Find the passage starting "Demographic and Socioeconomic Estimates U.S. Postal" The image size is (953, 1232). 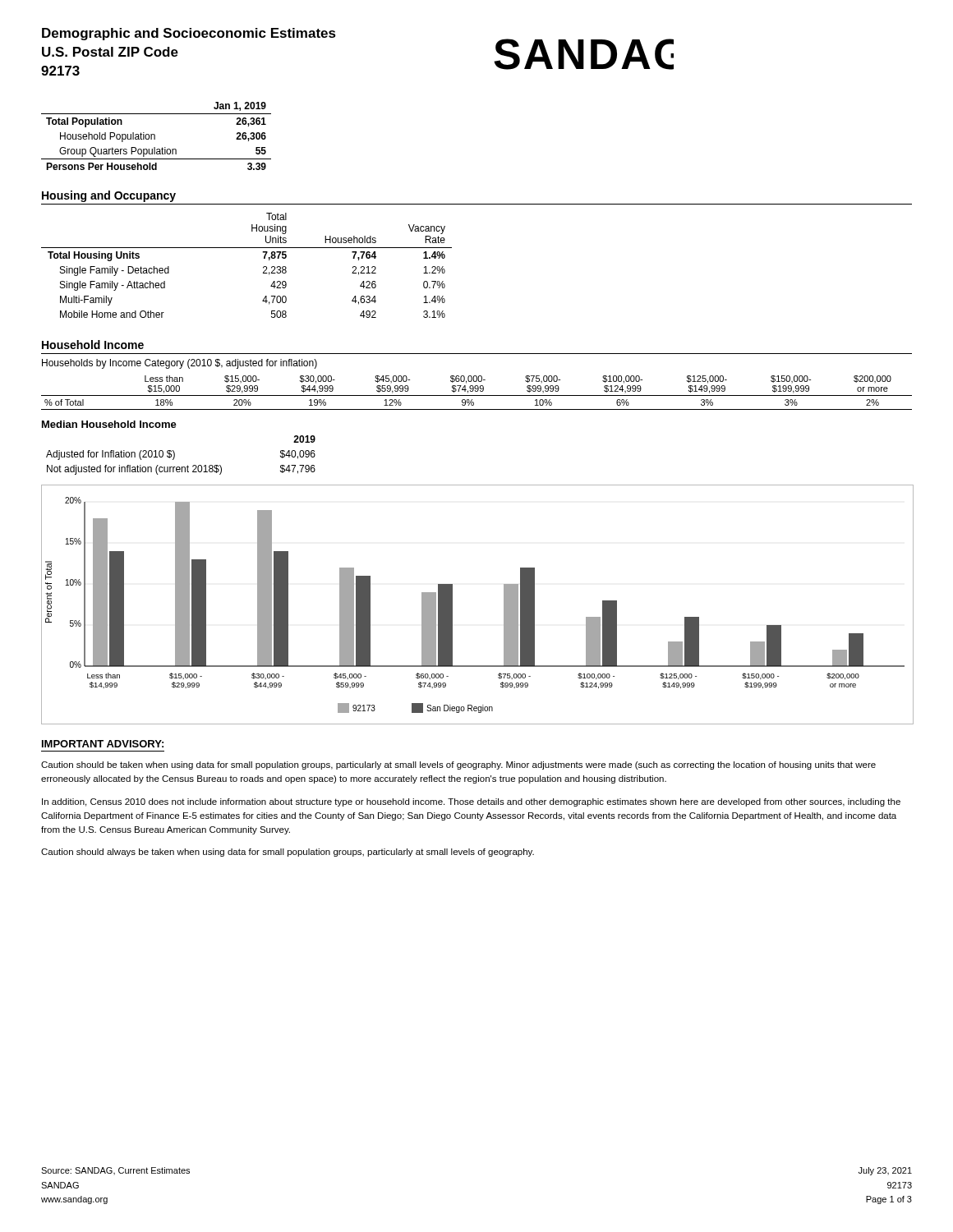189,34
